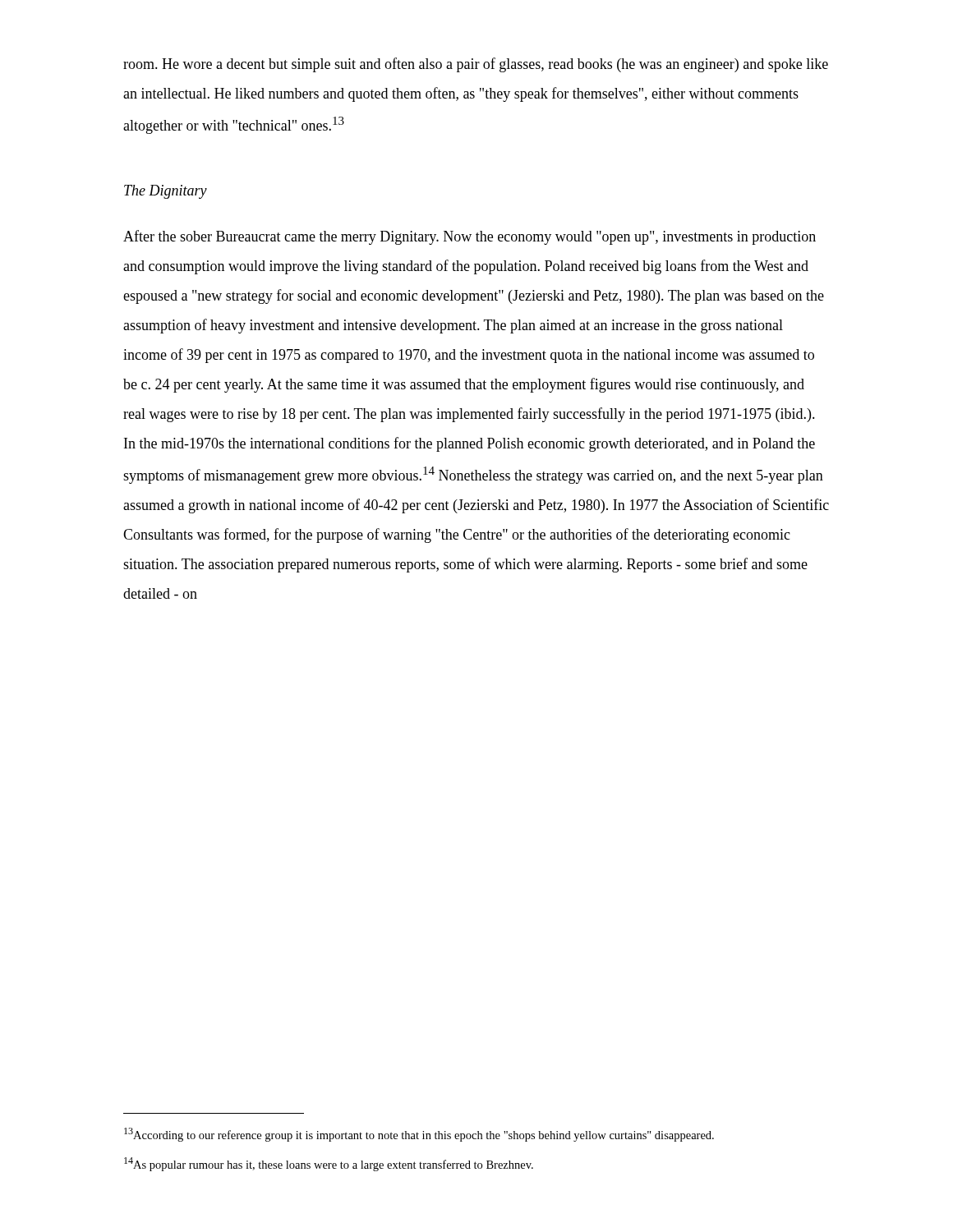This screenshot has height=1232, width=953.
Task: Click on the text starting "13According to our reference group it is important"
Action: (x=476, y=1134)
